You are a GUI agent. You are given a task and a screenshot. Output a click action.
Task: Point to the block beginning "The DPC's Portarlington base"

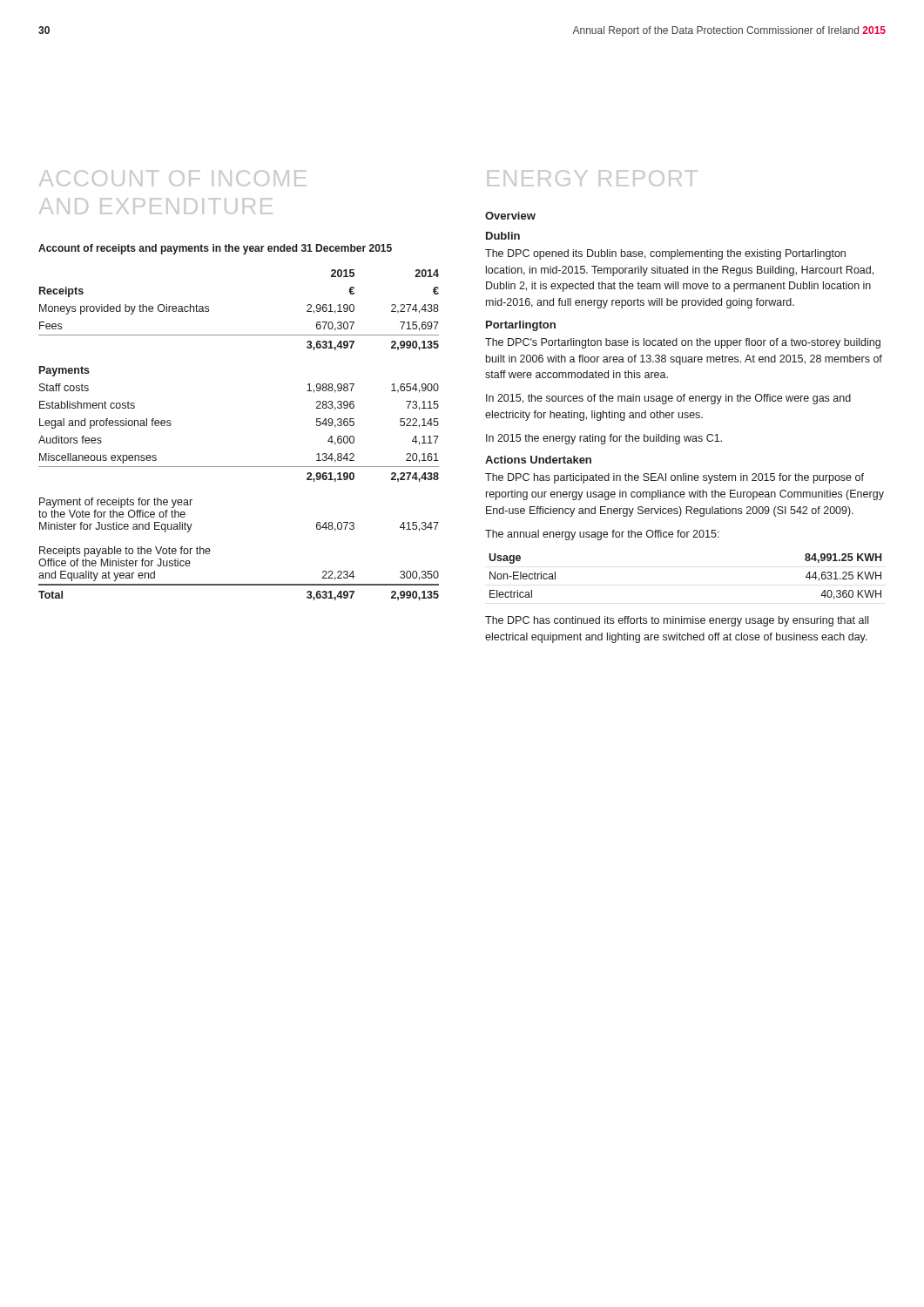coord(684,359)
